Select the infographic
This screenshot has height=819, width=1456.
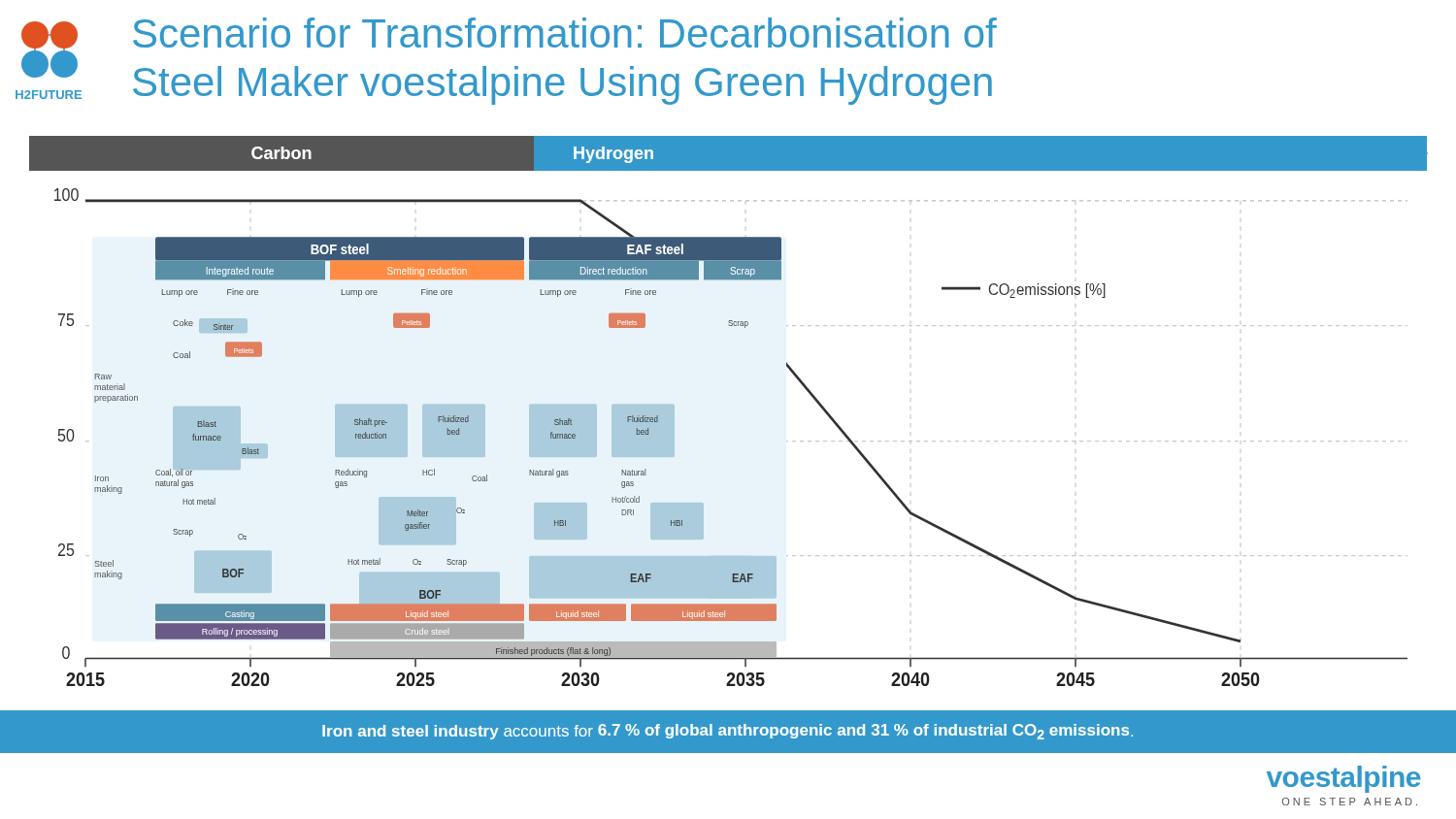pyautogui.click(x=728, y=433)
